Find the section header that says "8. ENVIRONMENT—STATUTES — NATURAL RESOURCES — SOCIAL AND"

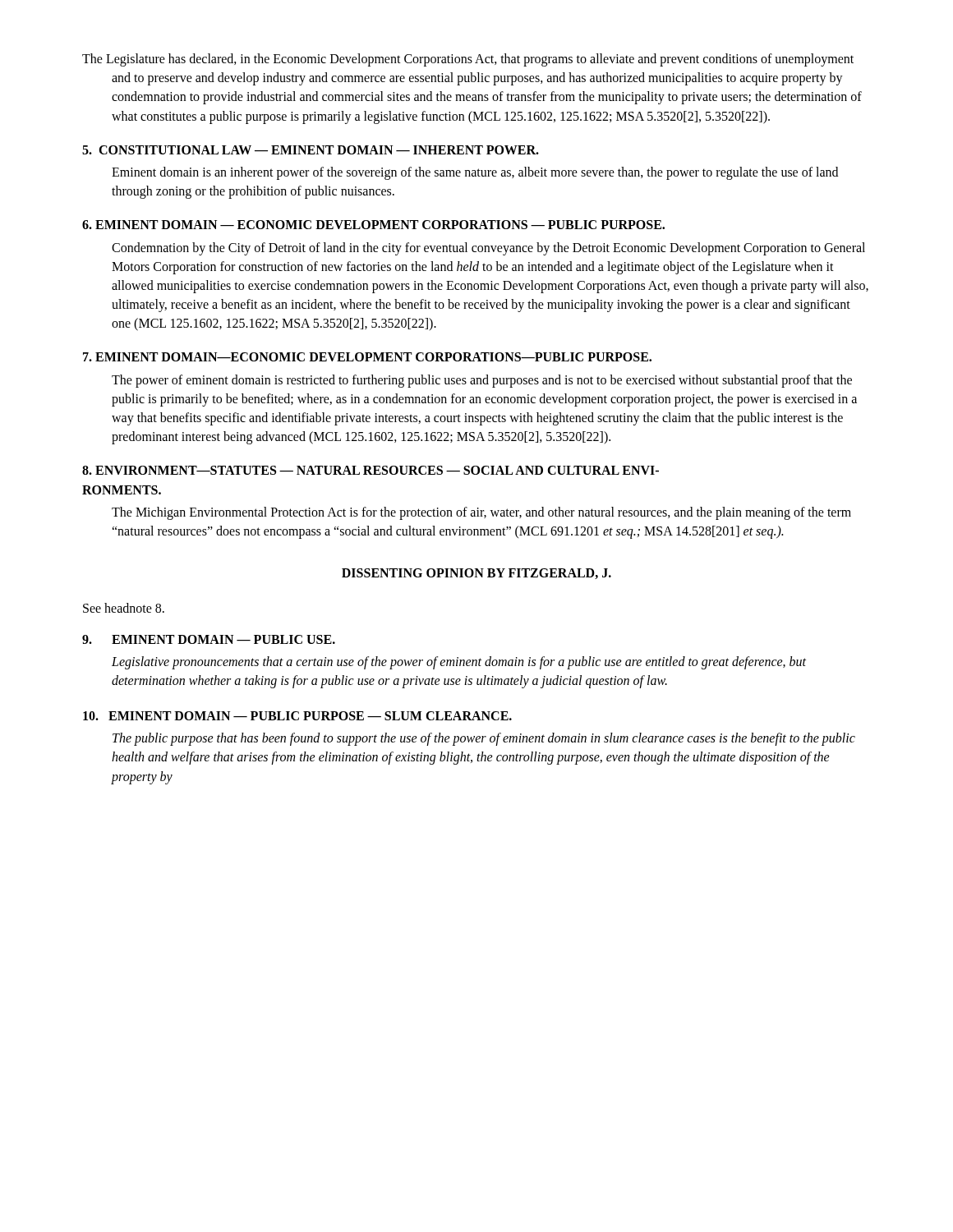point(371,480)
